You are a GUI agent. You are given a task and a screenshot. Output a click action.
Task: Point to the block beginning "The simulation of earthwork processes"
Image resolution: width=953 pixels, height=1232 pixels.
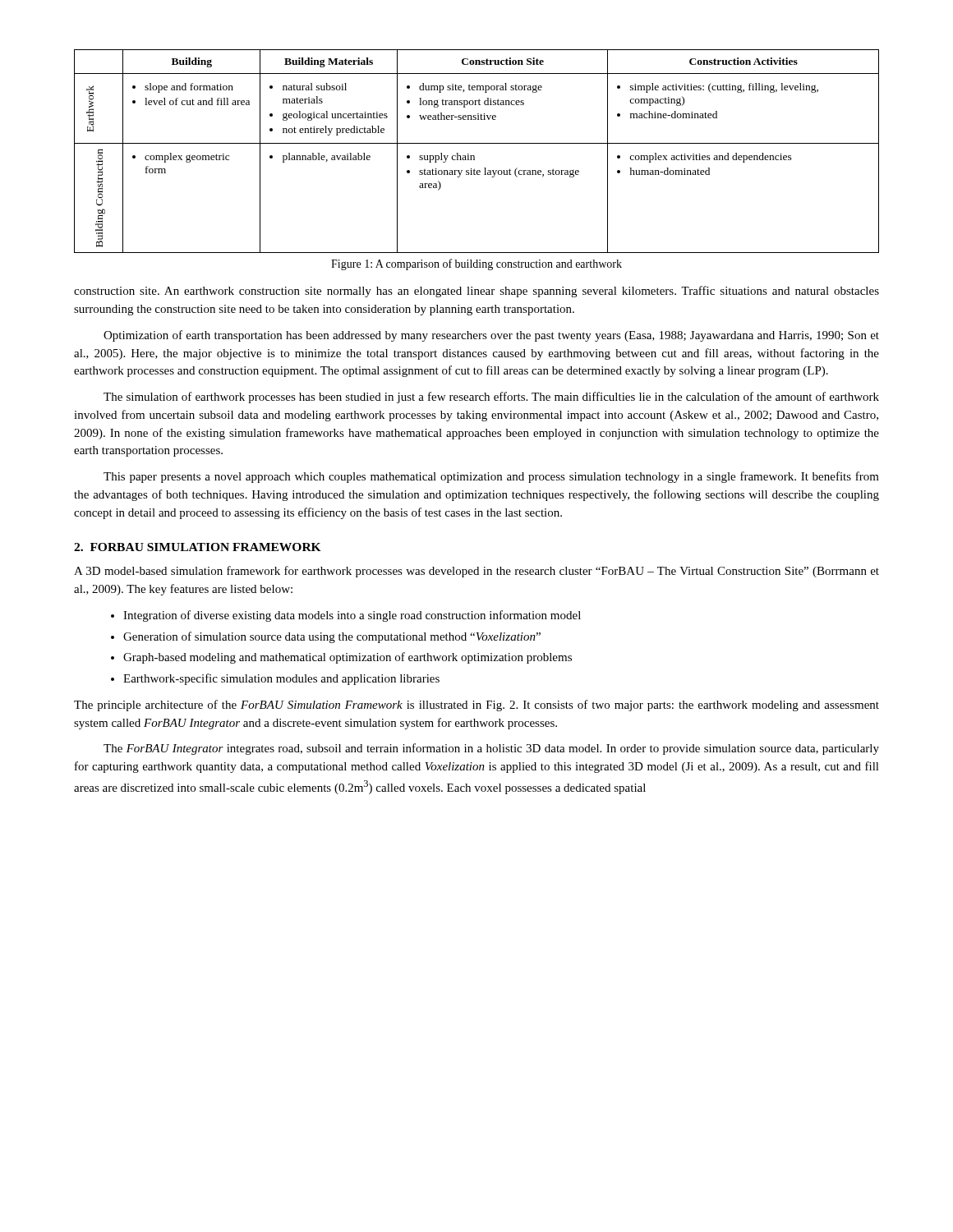pos(476,424)
